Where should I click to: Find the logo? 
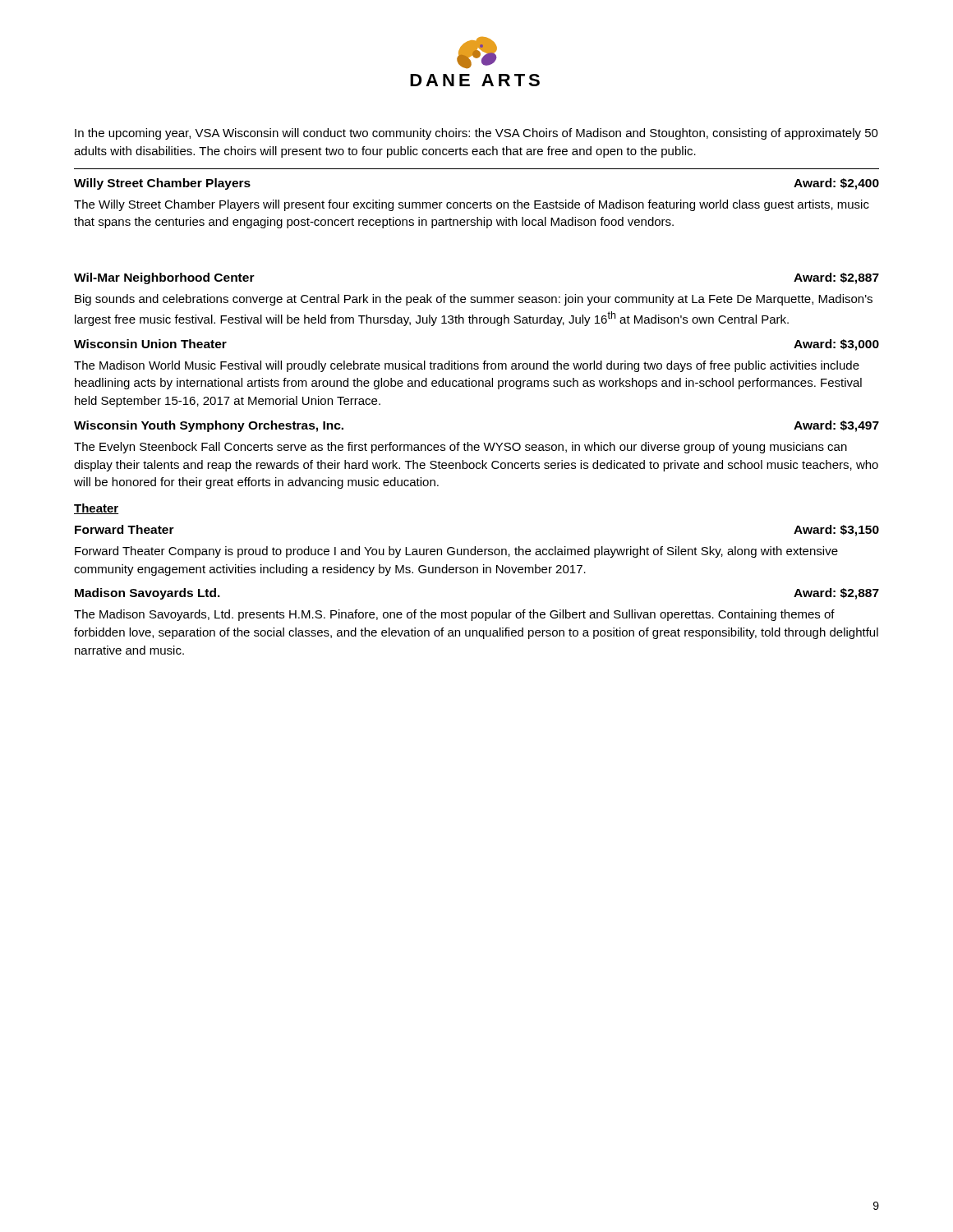pos(476,67)
